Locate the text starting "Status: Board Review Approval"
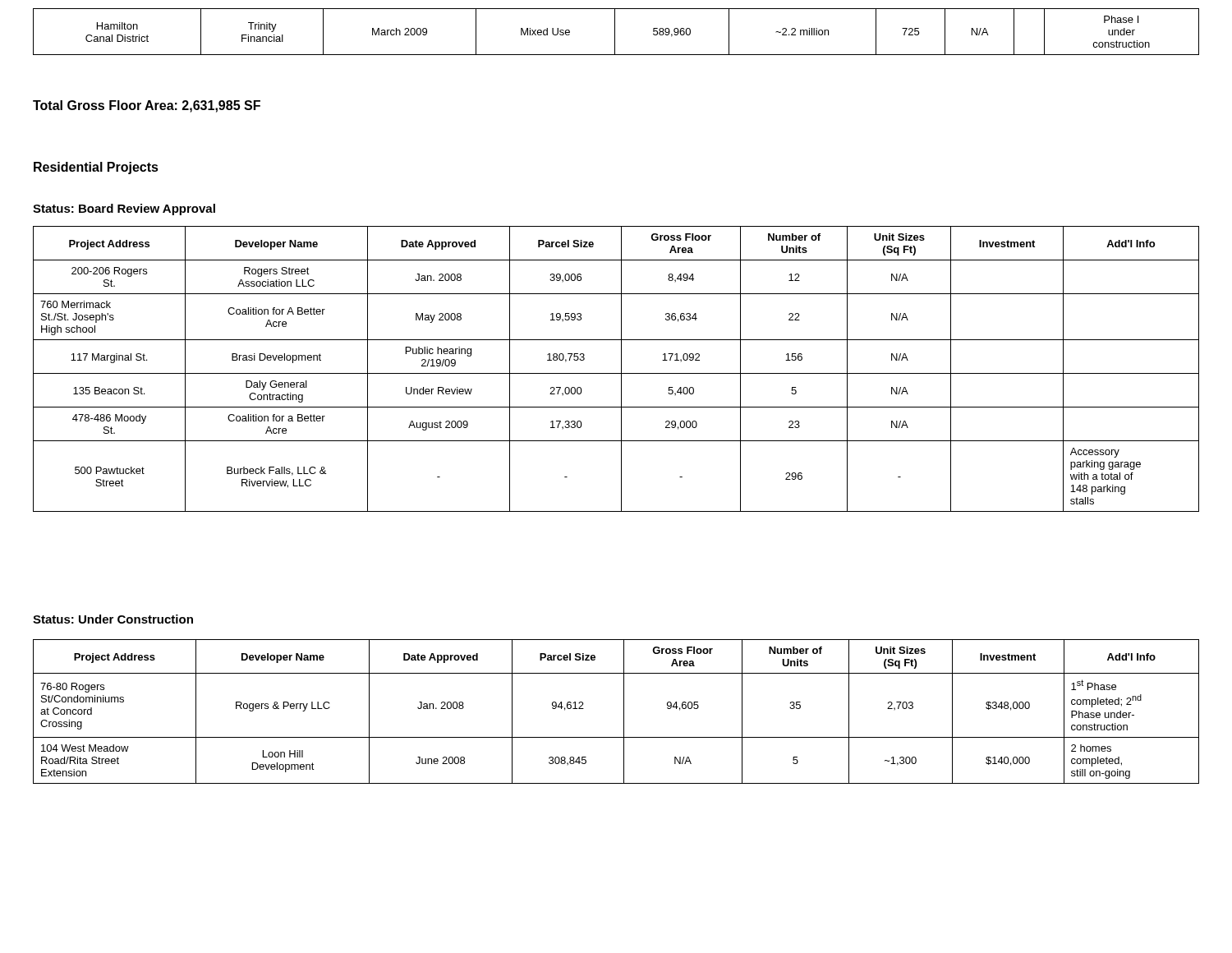 124,208
